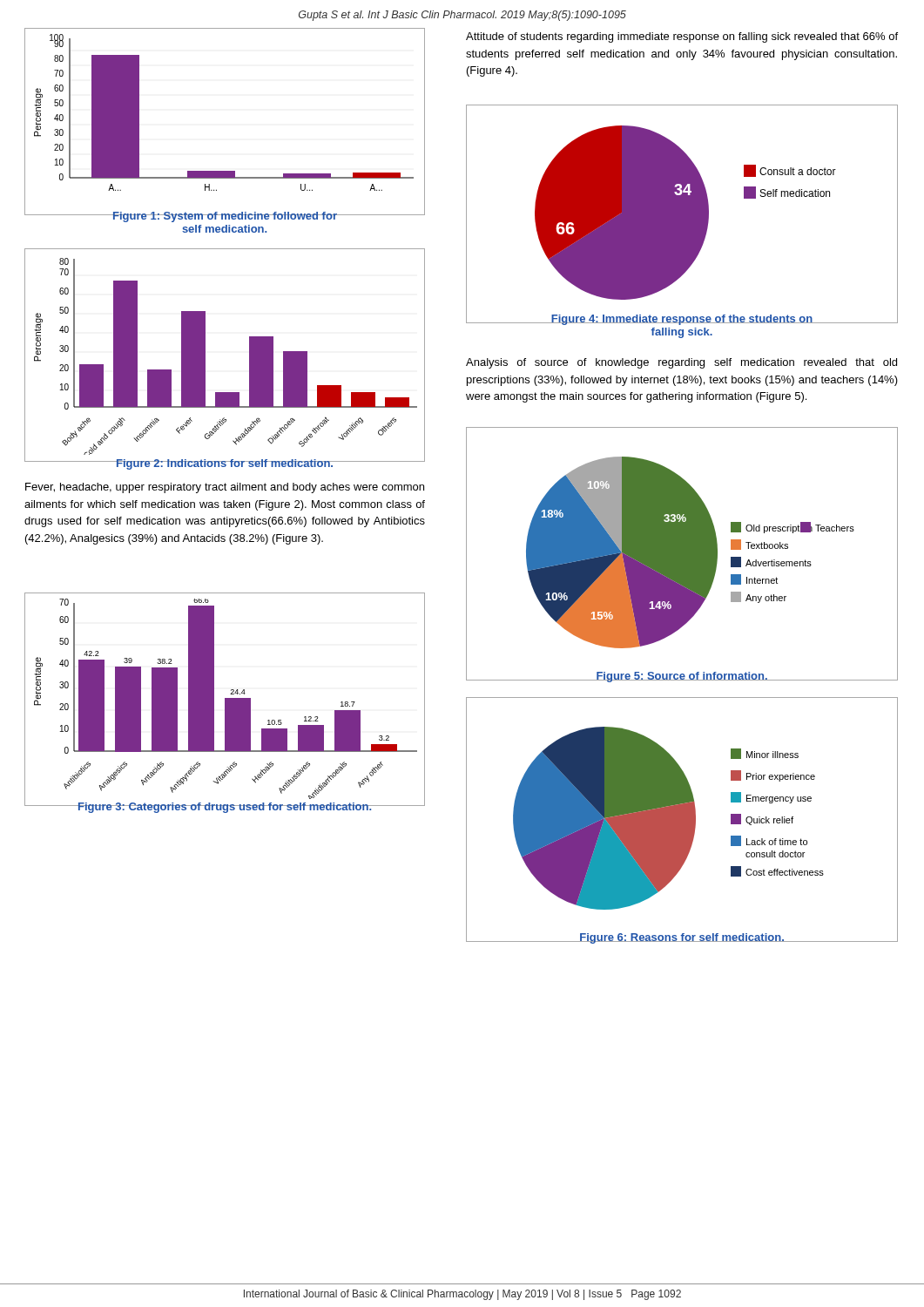
Task: Locate the block starting "Figure 5: Source of information."
Action: point(682,676)
